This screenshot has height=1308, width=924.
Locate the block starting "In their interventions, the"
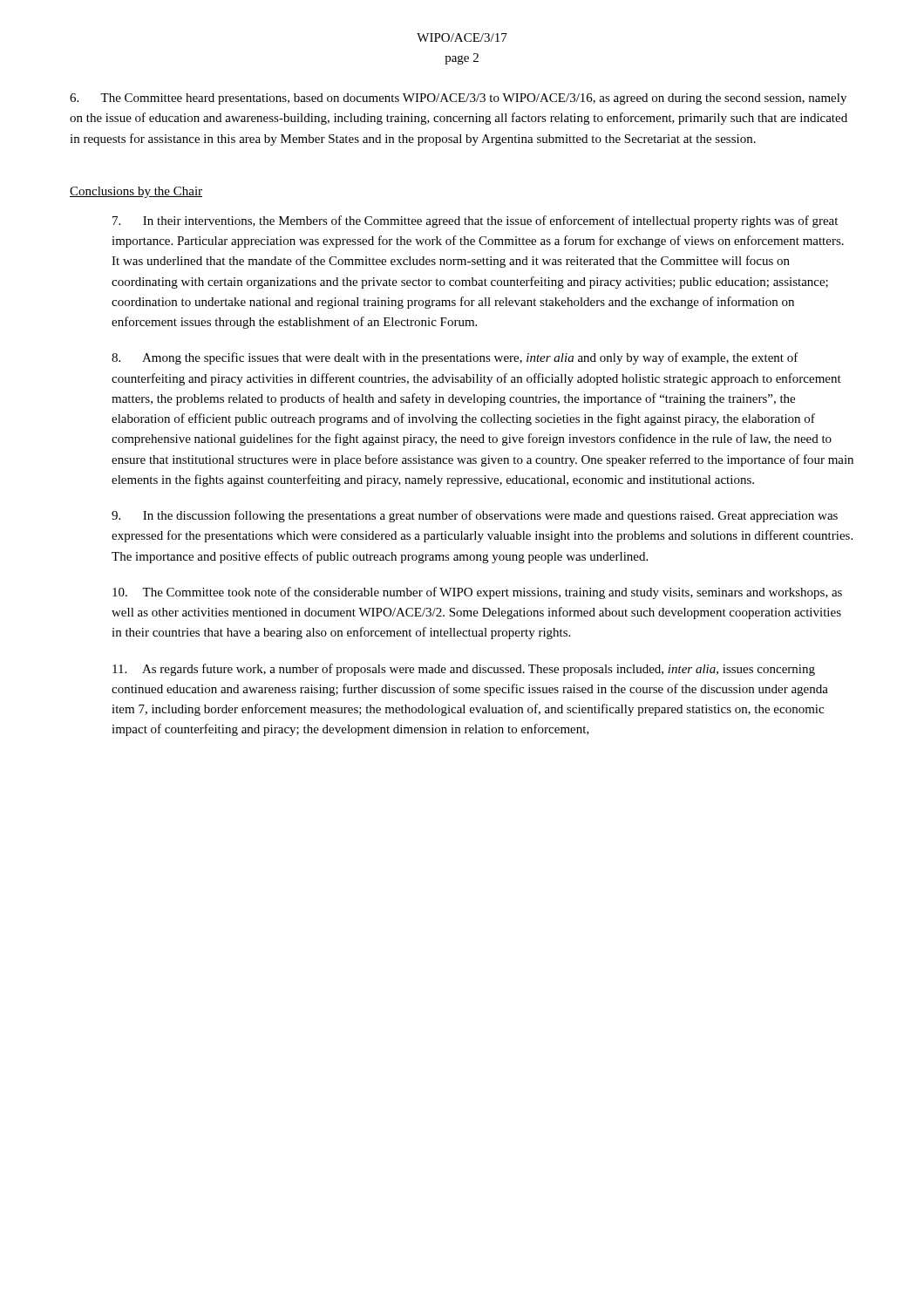[x=478, y=270]
